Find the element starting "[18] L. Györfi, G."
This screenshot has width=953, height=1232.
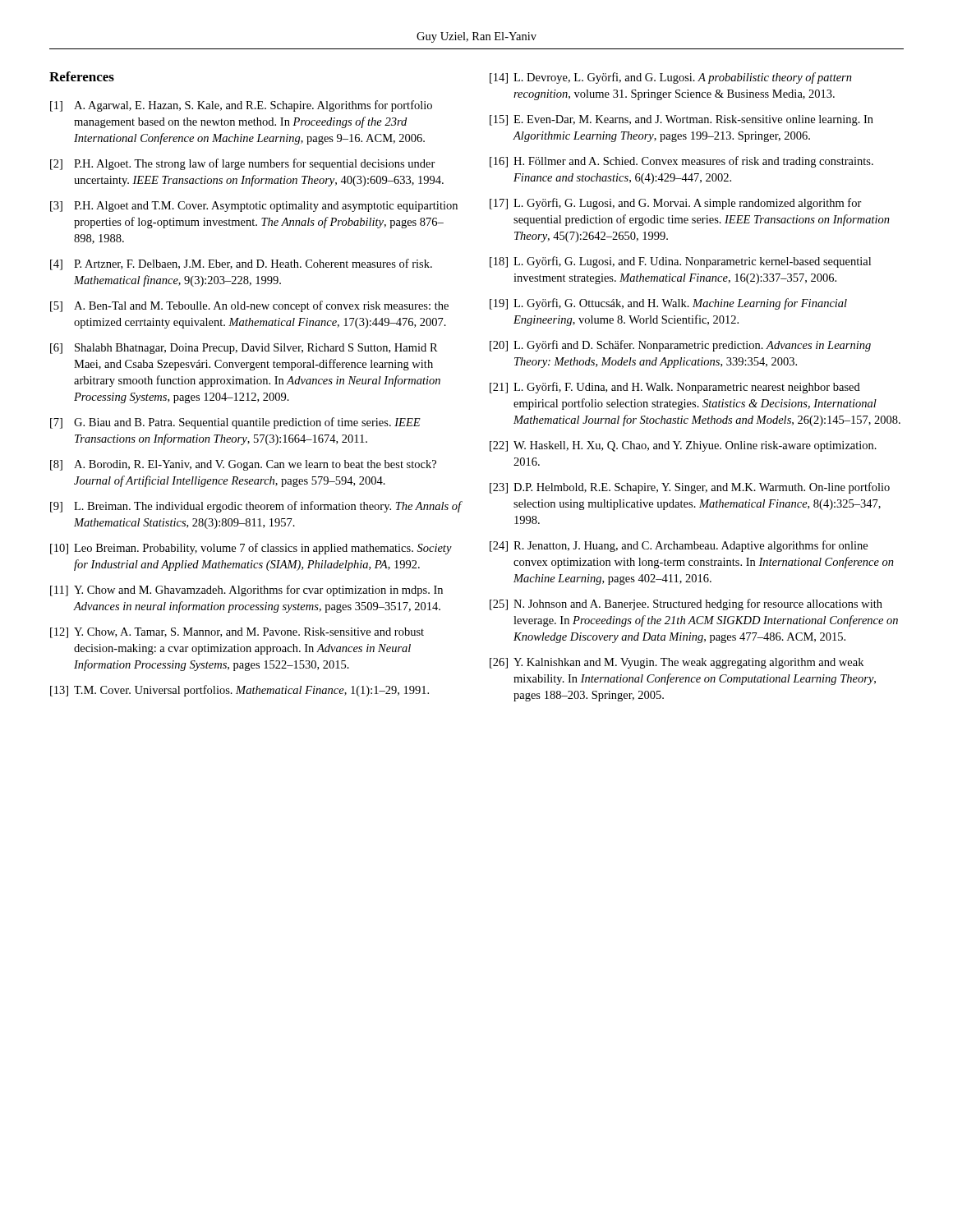(696, 269)
